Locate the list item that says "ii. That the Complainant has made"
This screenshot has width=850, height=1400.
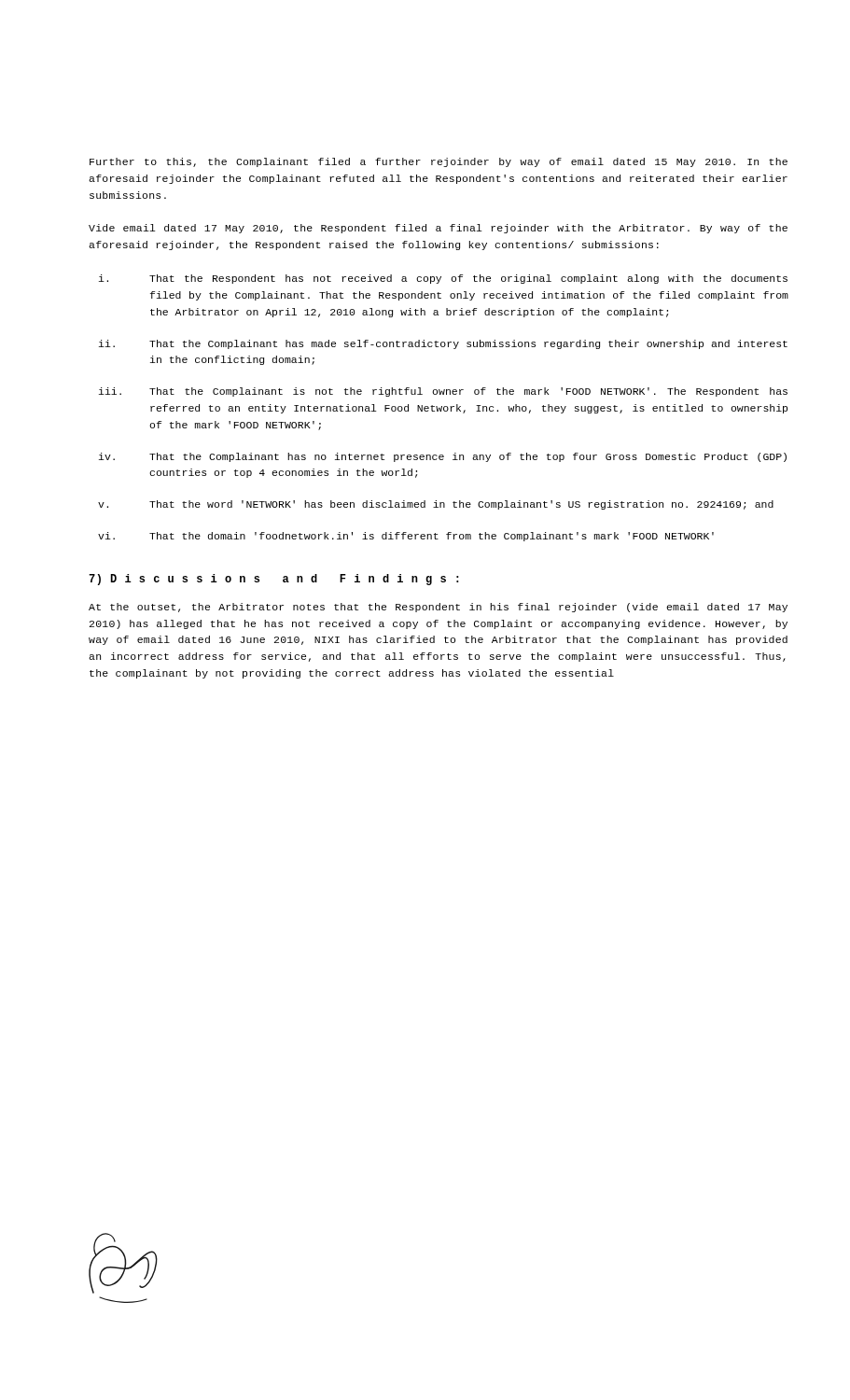[439, 352]
